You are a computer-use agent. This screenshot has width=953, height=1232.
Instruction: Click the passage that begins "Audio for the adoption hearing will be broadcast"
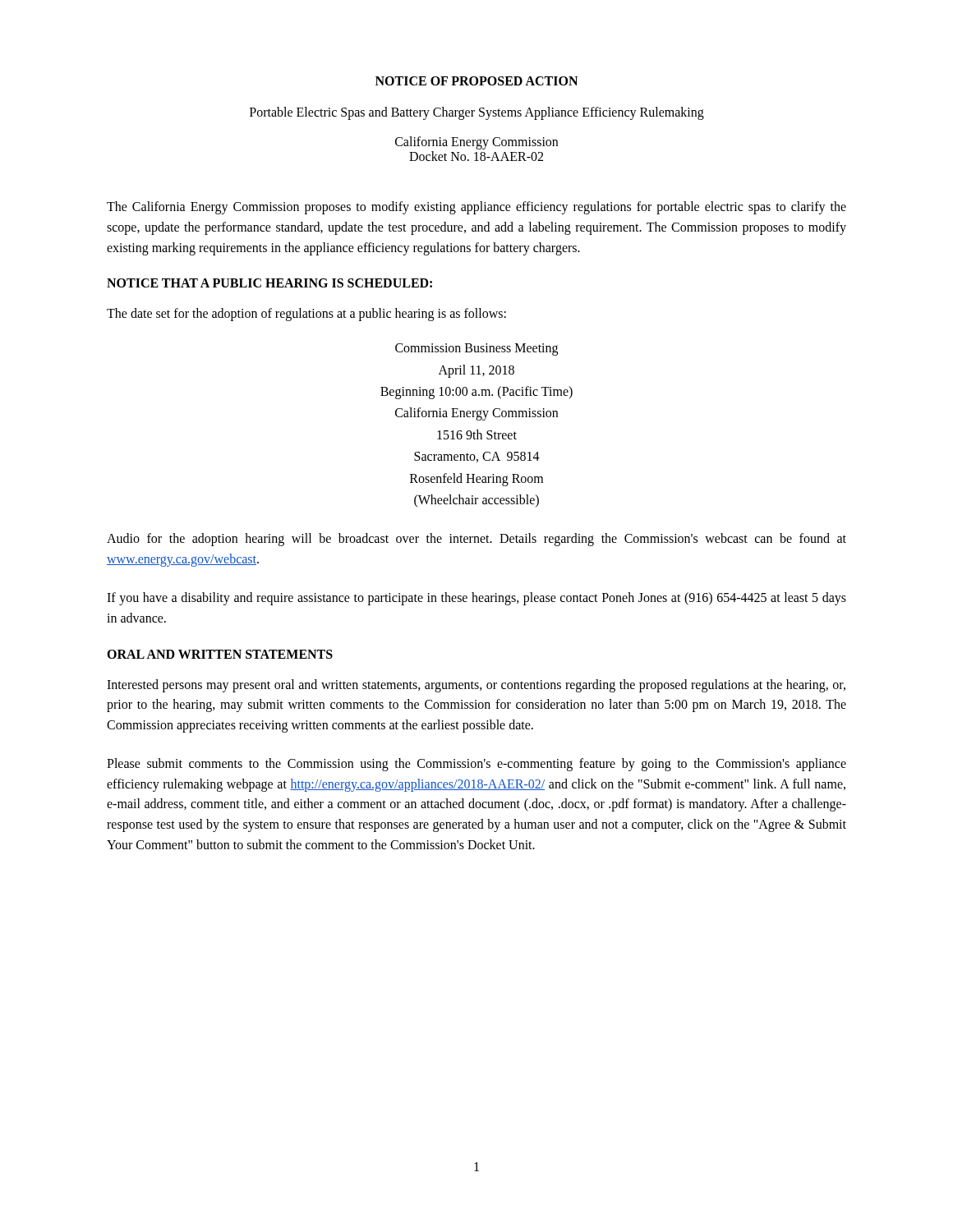tap(476, 549)
